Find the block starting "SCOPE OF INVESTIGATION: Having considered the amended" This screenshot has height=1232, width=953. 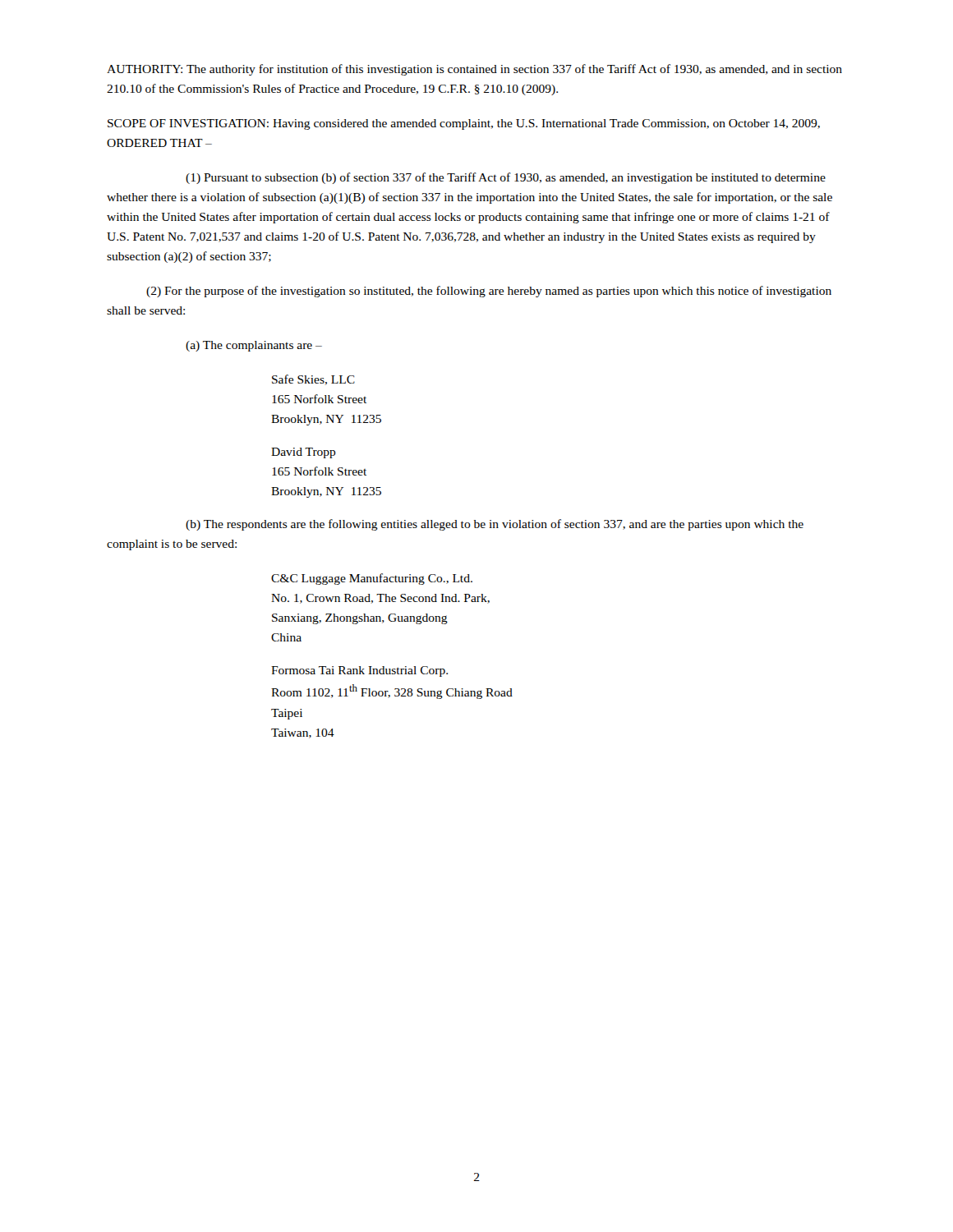point(464,133)
